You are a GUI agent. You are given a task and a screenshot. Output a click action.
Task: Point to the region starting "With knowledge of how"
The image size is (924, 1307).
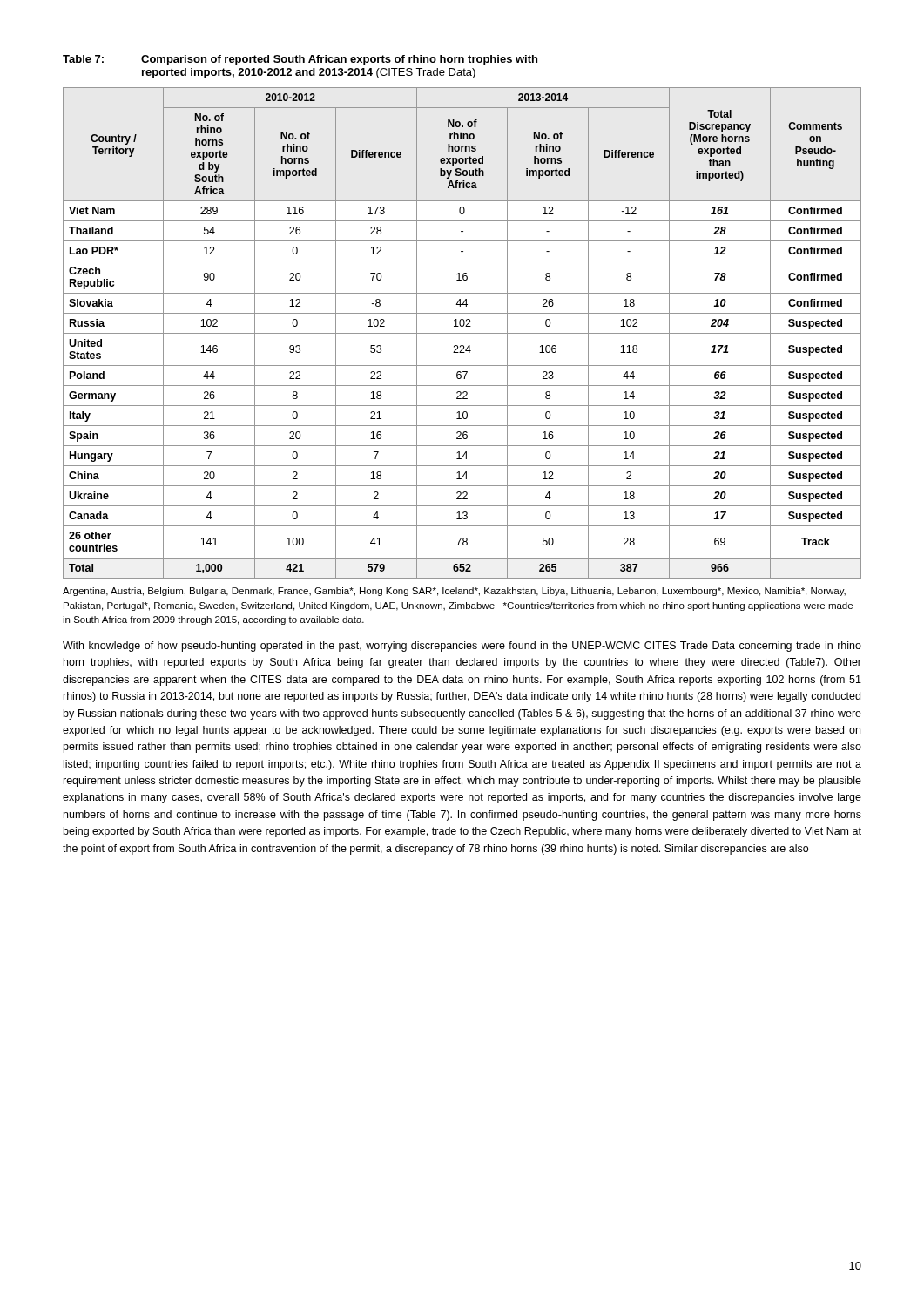pyautogui.click(x=462, y=747)
